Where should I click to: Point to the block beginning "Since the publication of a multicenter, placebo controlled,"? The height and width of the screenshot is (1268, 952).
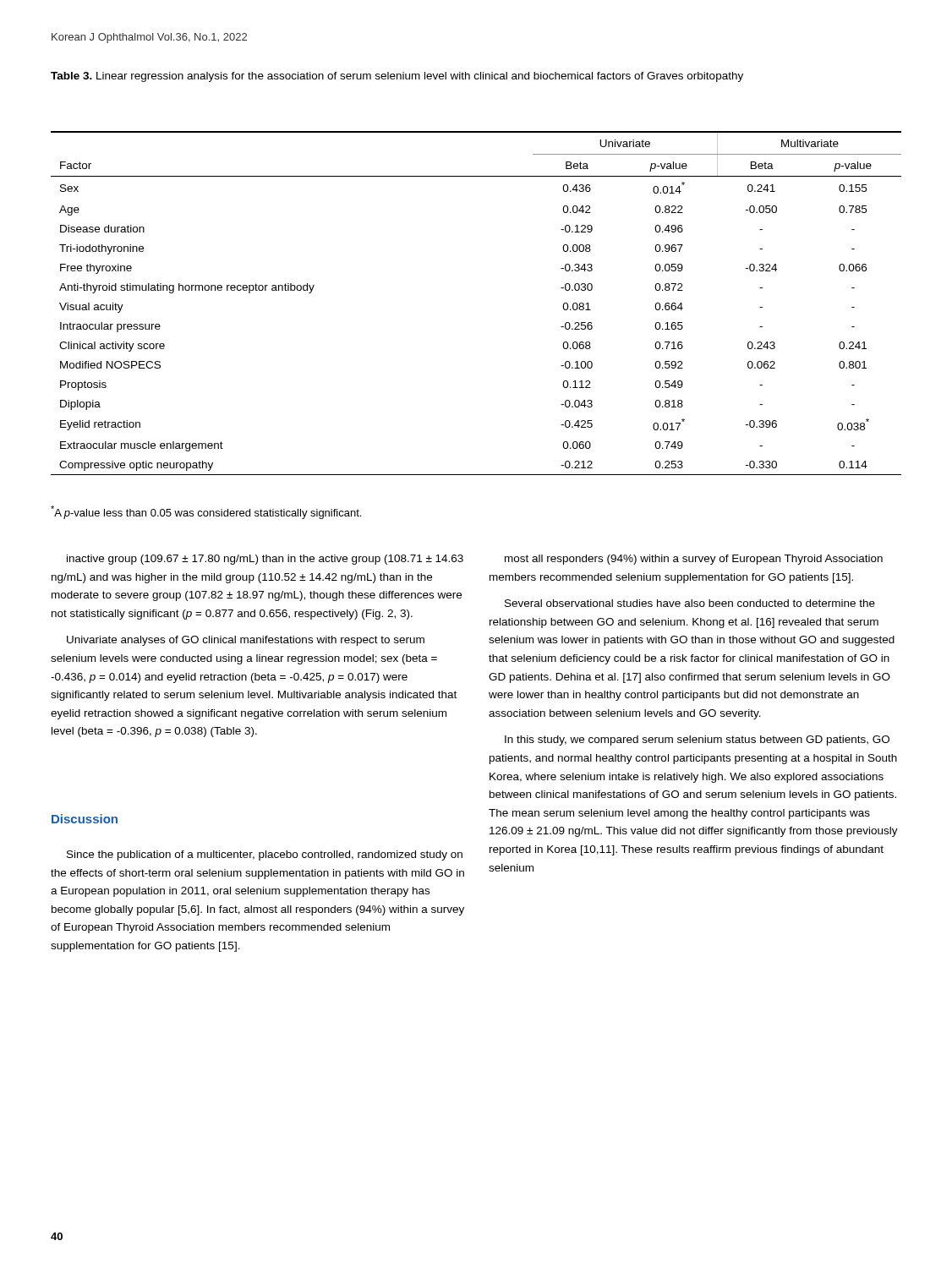coord(258,900)
